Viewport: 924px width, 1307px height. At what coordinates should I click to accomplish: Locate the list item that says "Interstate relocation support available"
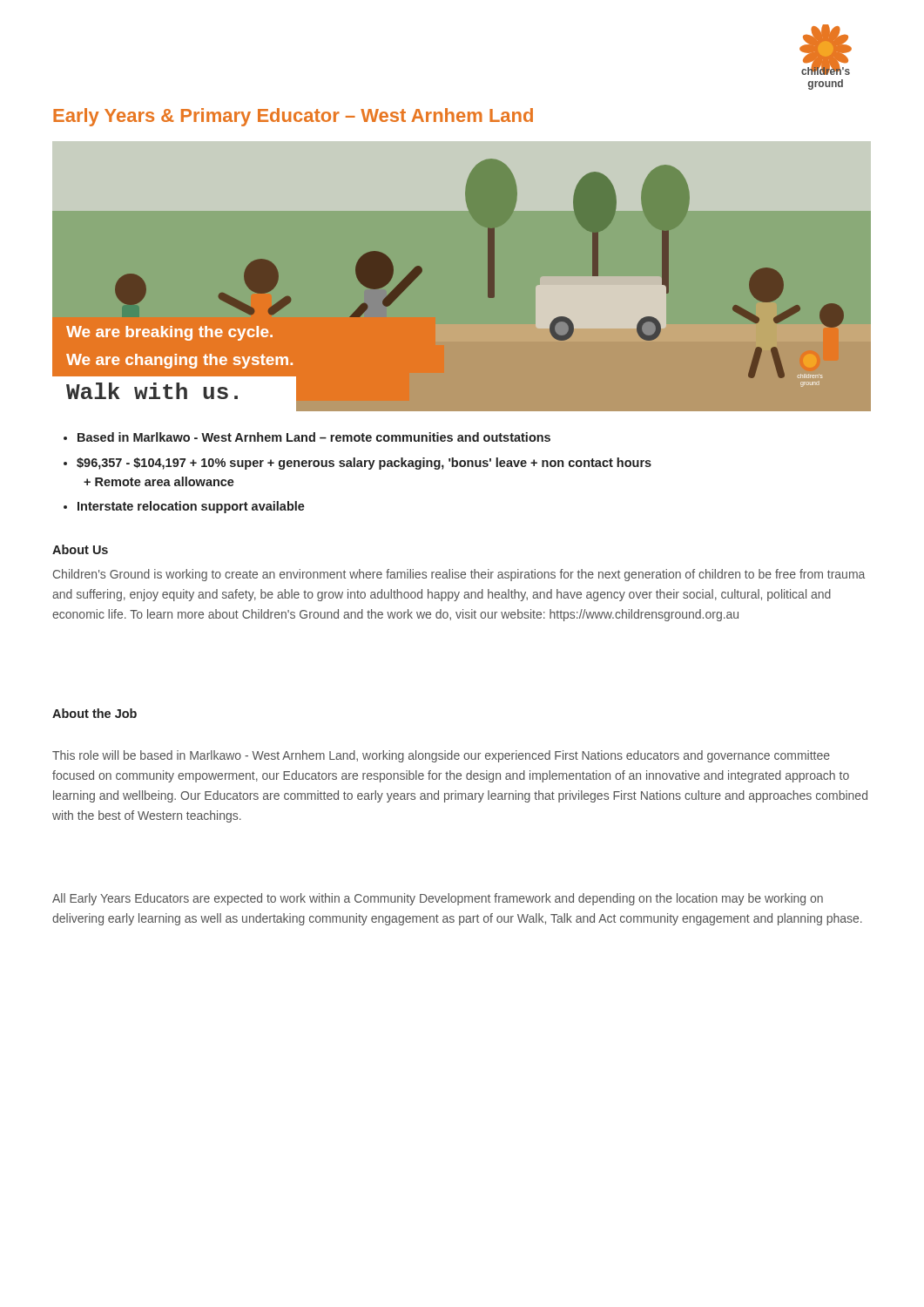[191, 506]
